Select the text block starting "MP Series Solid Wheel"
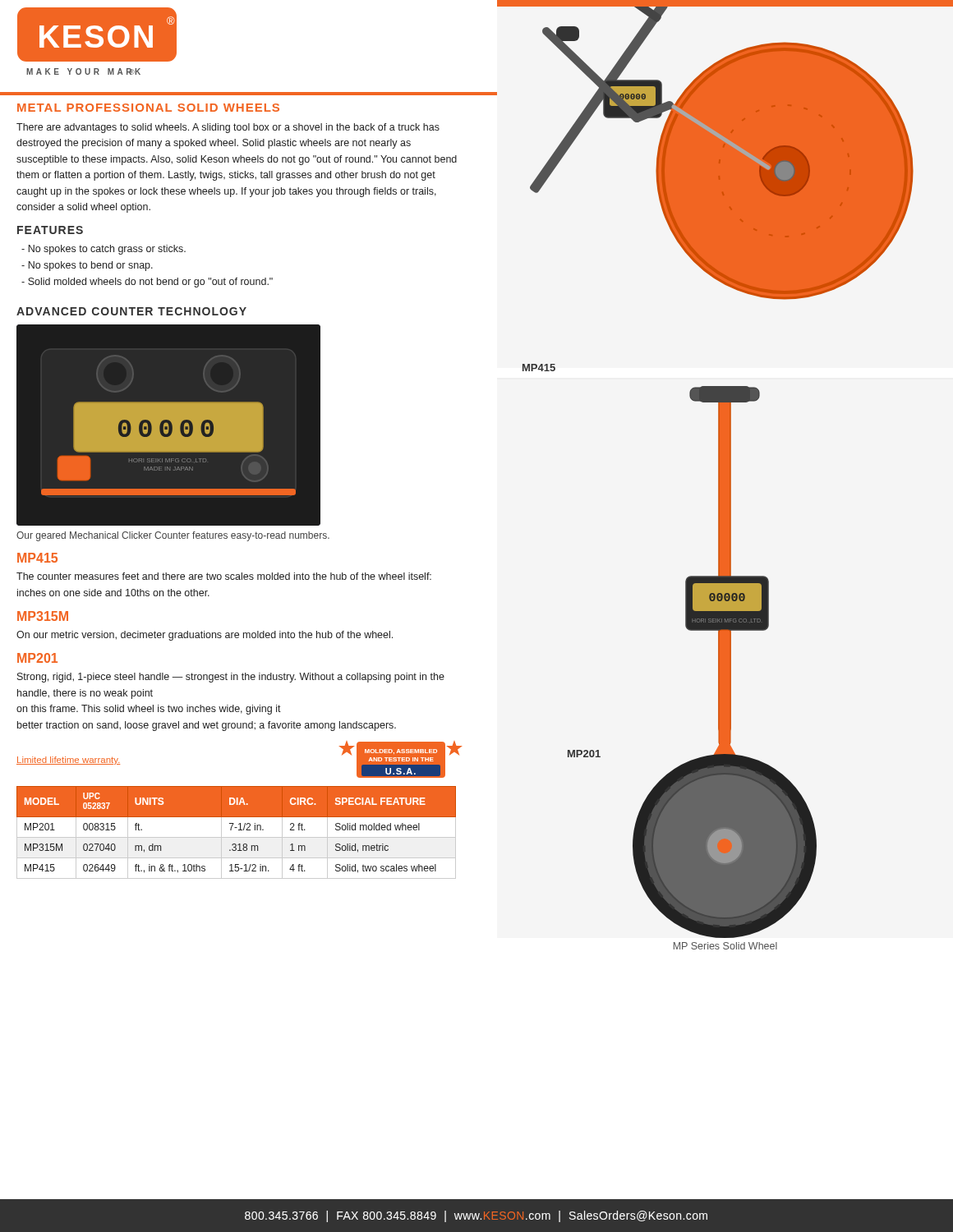Screen dimensions: 1232x953 click(725, 946)
